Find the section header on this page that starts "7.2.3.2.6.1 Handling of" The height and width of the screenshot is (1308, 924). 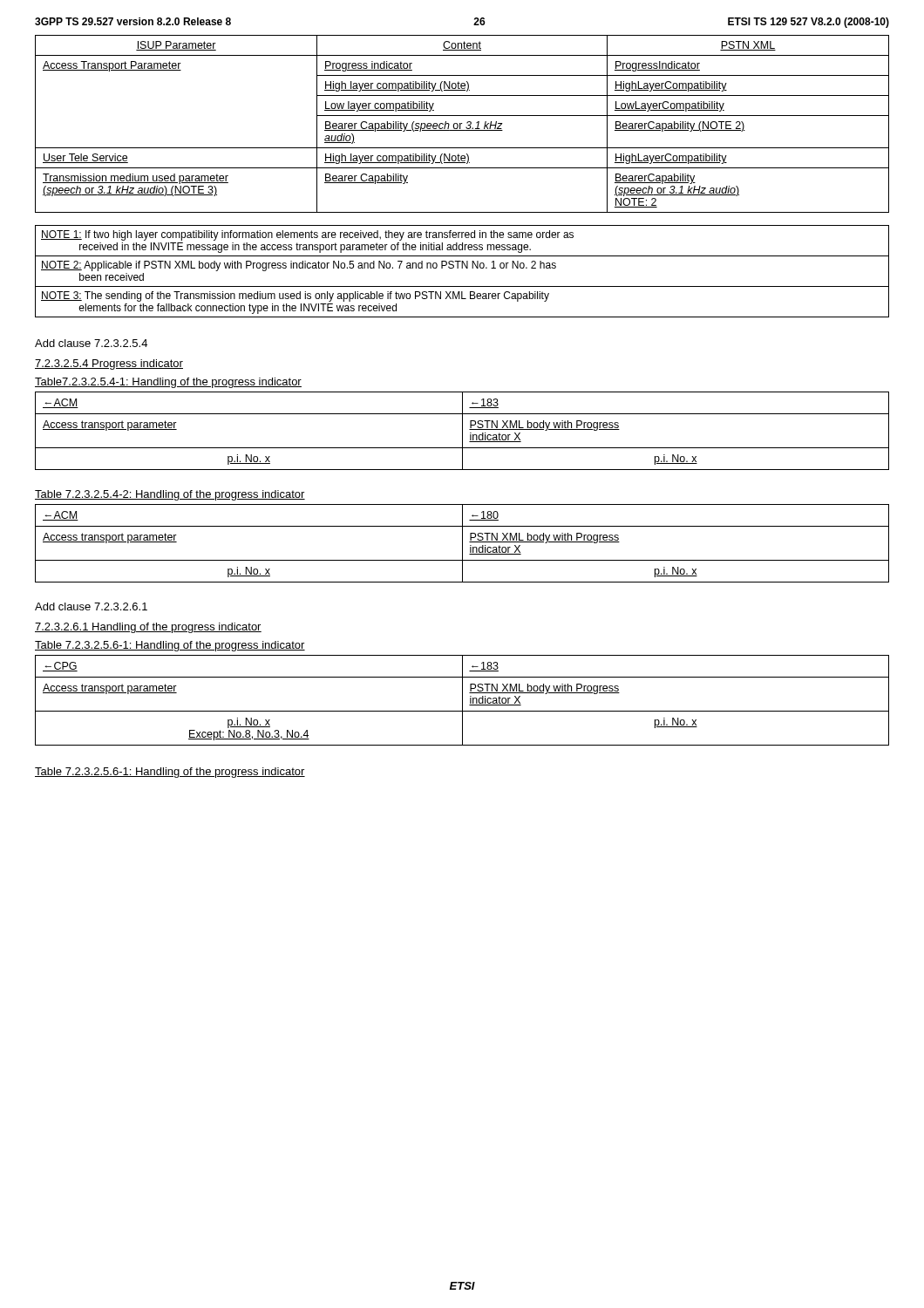point(148,627)
